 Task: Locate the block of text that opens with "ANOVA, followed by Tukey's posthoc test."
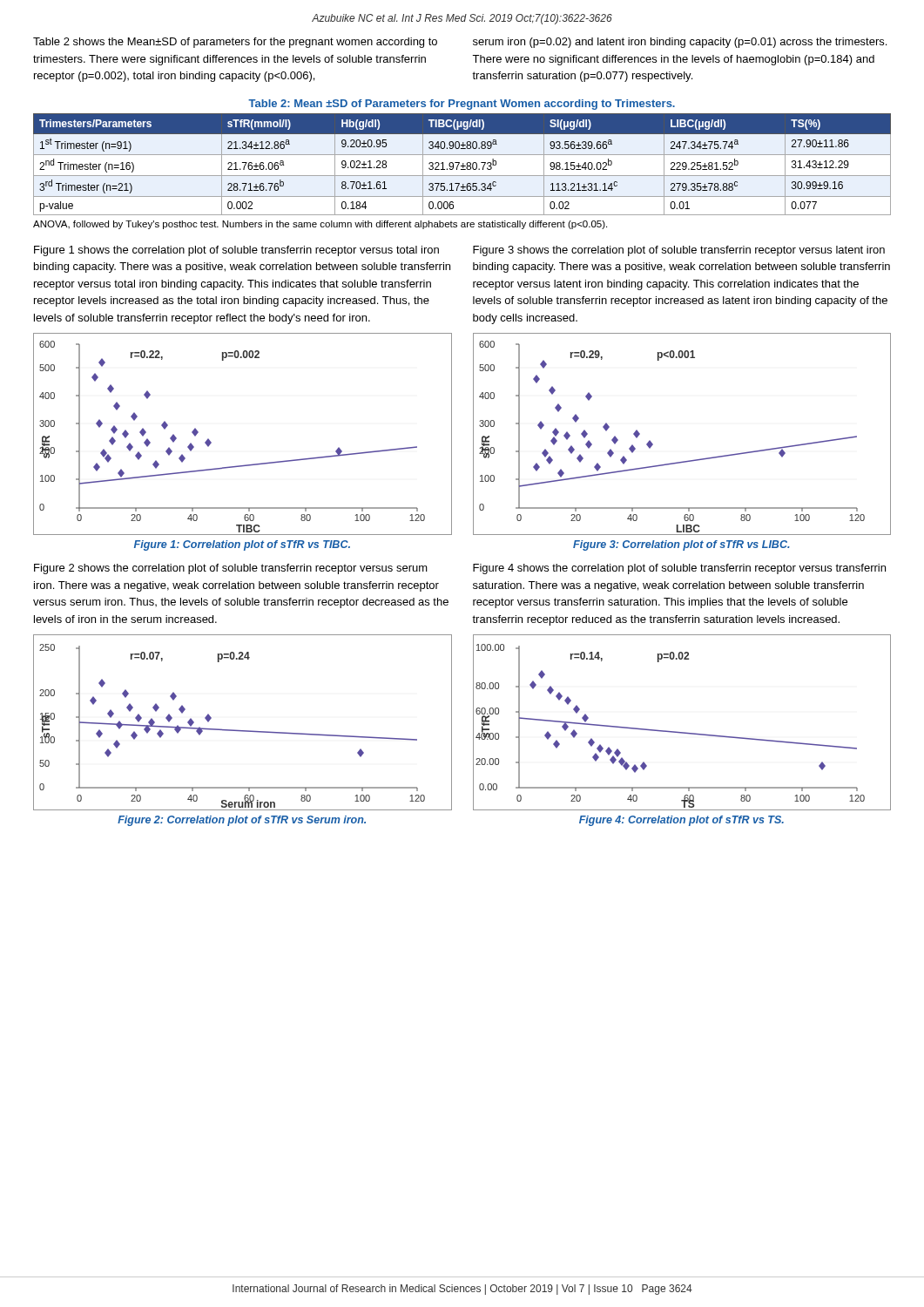(x=321, y=223)
